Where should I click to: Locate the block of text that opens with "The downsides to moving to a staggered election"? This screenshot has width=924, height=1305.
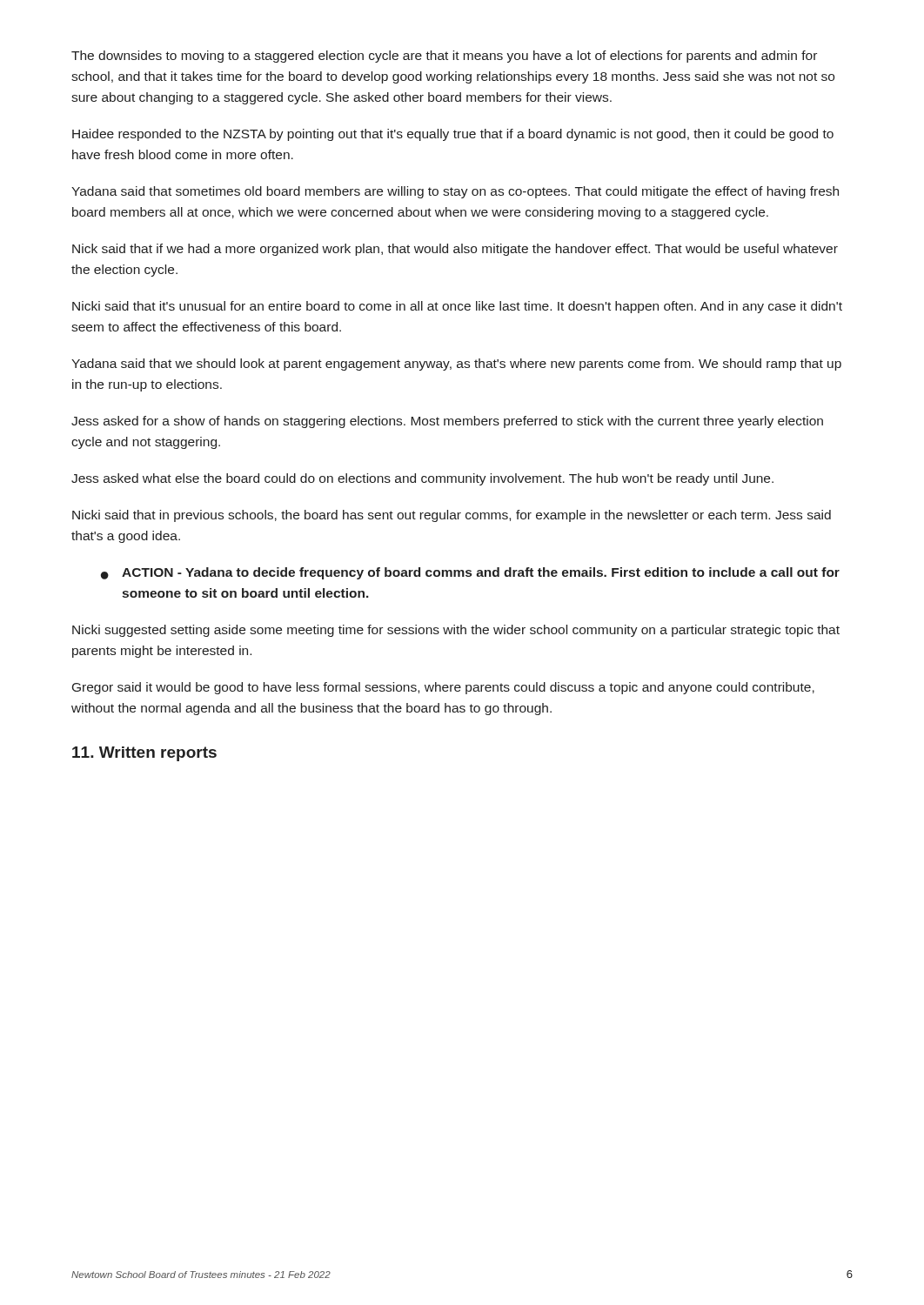point(462,77)
